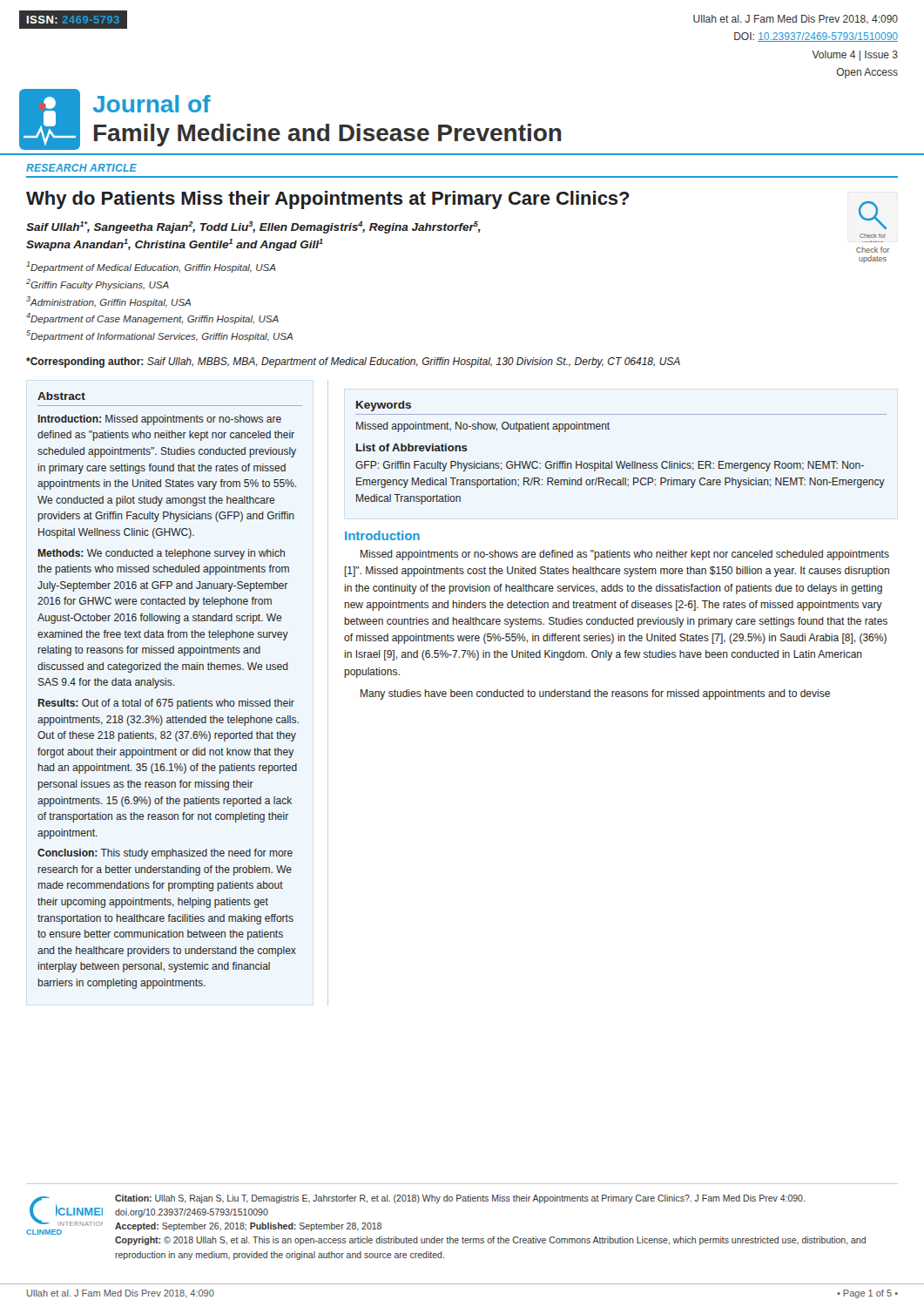Locate the text block containing "Citation: Ullah S,"

click(x=491, y=1226)
